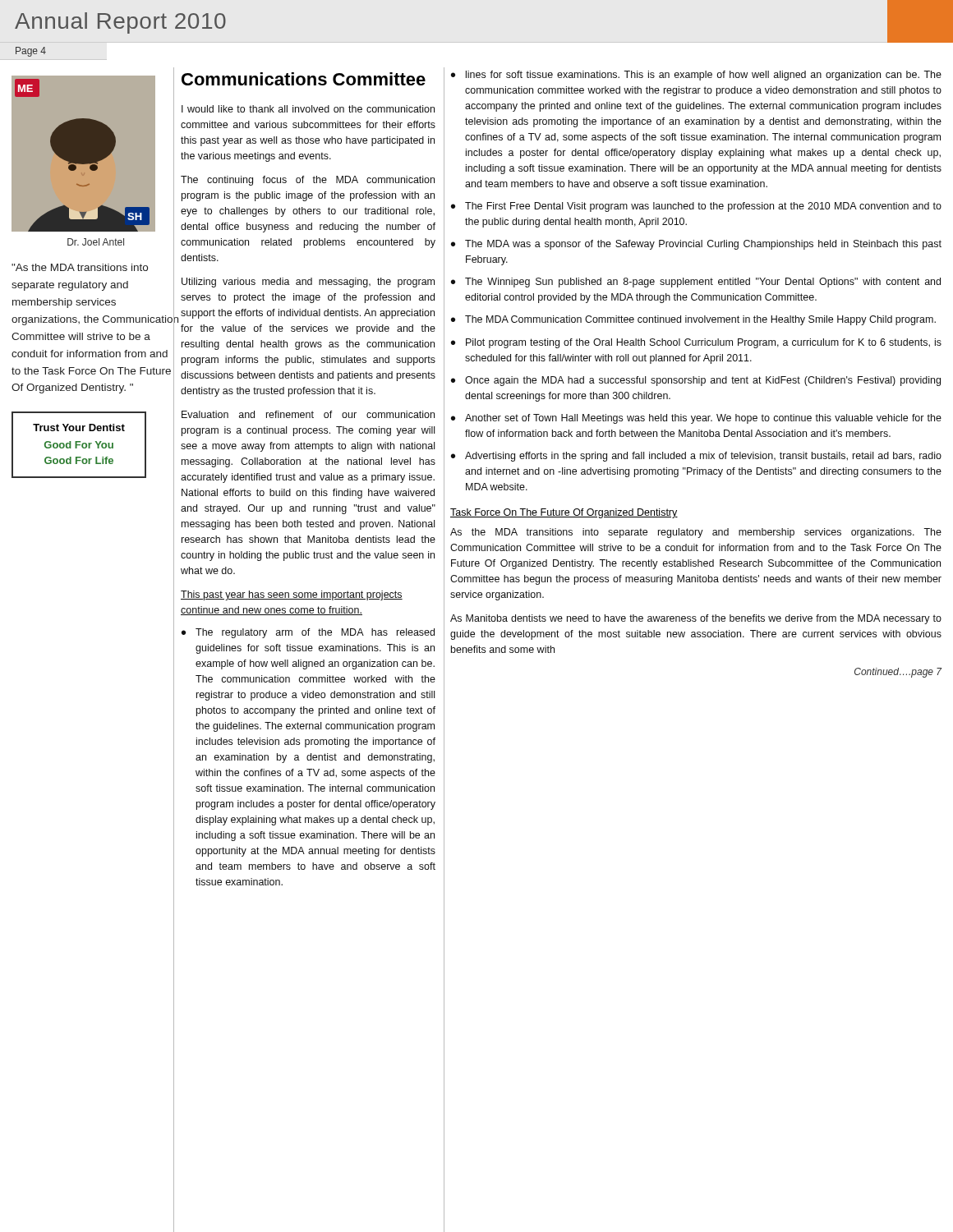Select the list item containing "• Once again the MDA"
The image size is (953, 1232).
coord(696,389)
